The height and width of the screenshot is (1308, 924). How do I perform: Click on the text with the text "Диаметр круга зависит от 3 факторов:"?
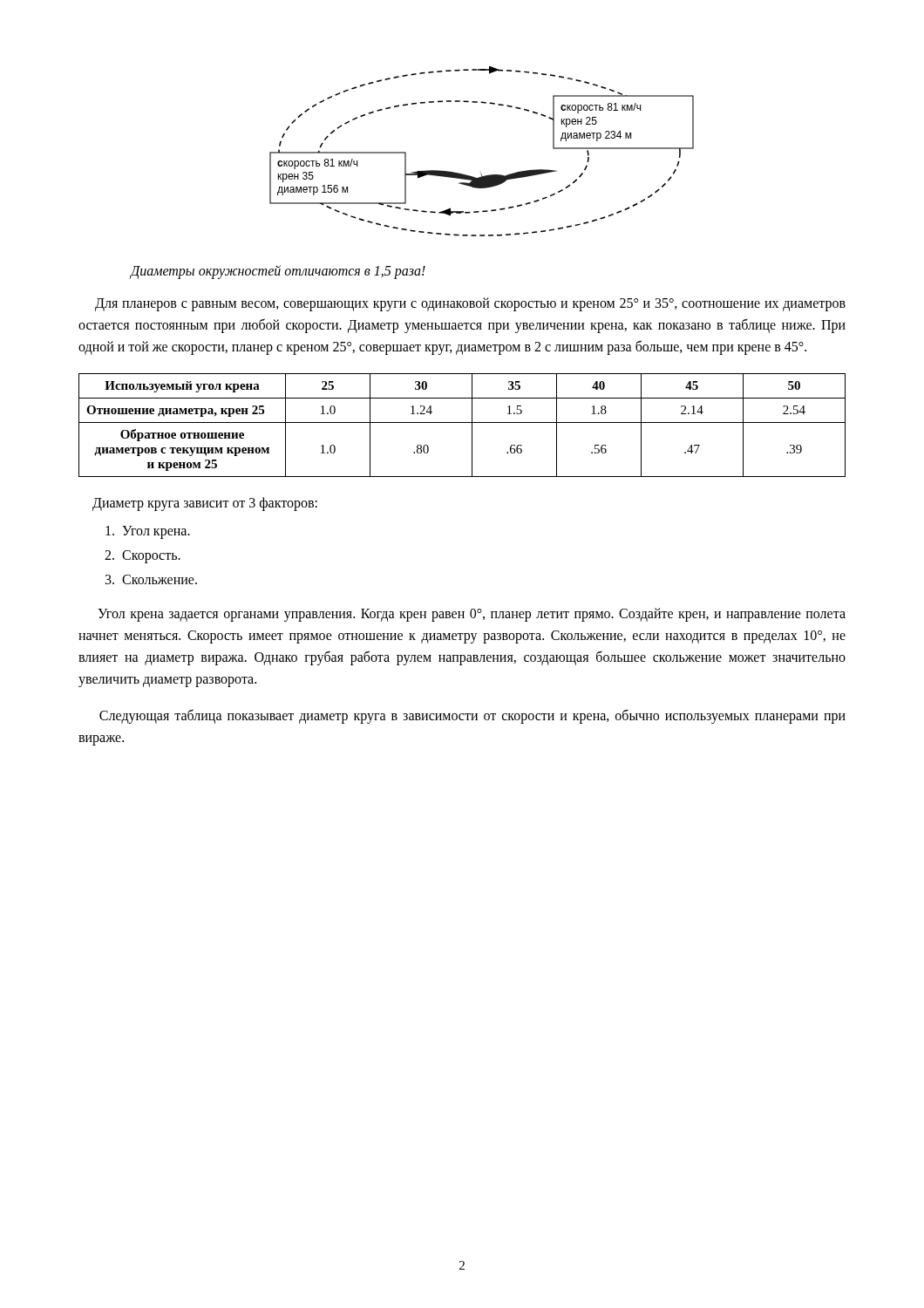pos(198,503)
